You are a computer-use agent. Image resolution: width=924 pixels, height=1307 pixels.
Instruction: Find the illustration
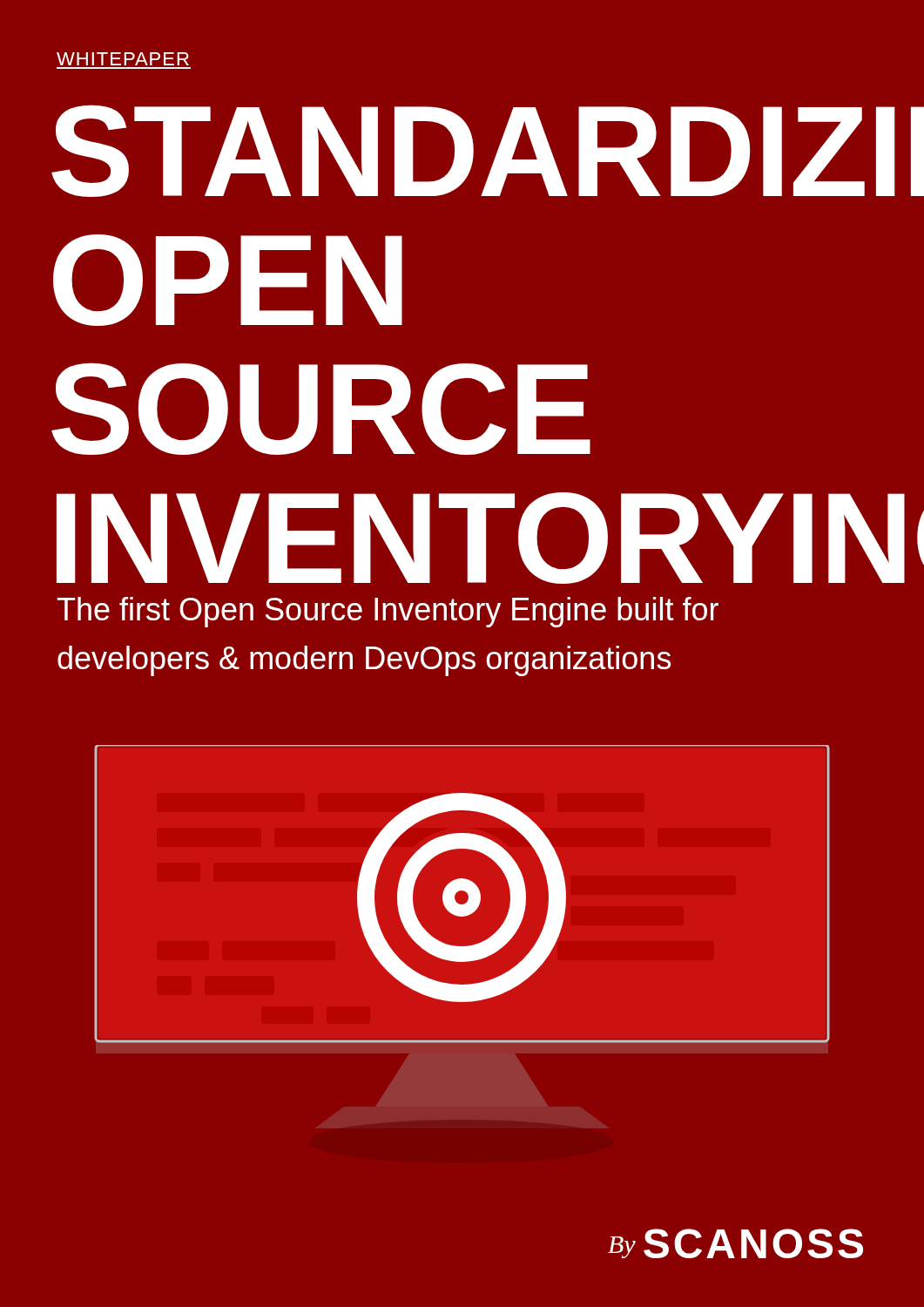[462, 963]
